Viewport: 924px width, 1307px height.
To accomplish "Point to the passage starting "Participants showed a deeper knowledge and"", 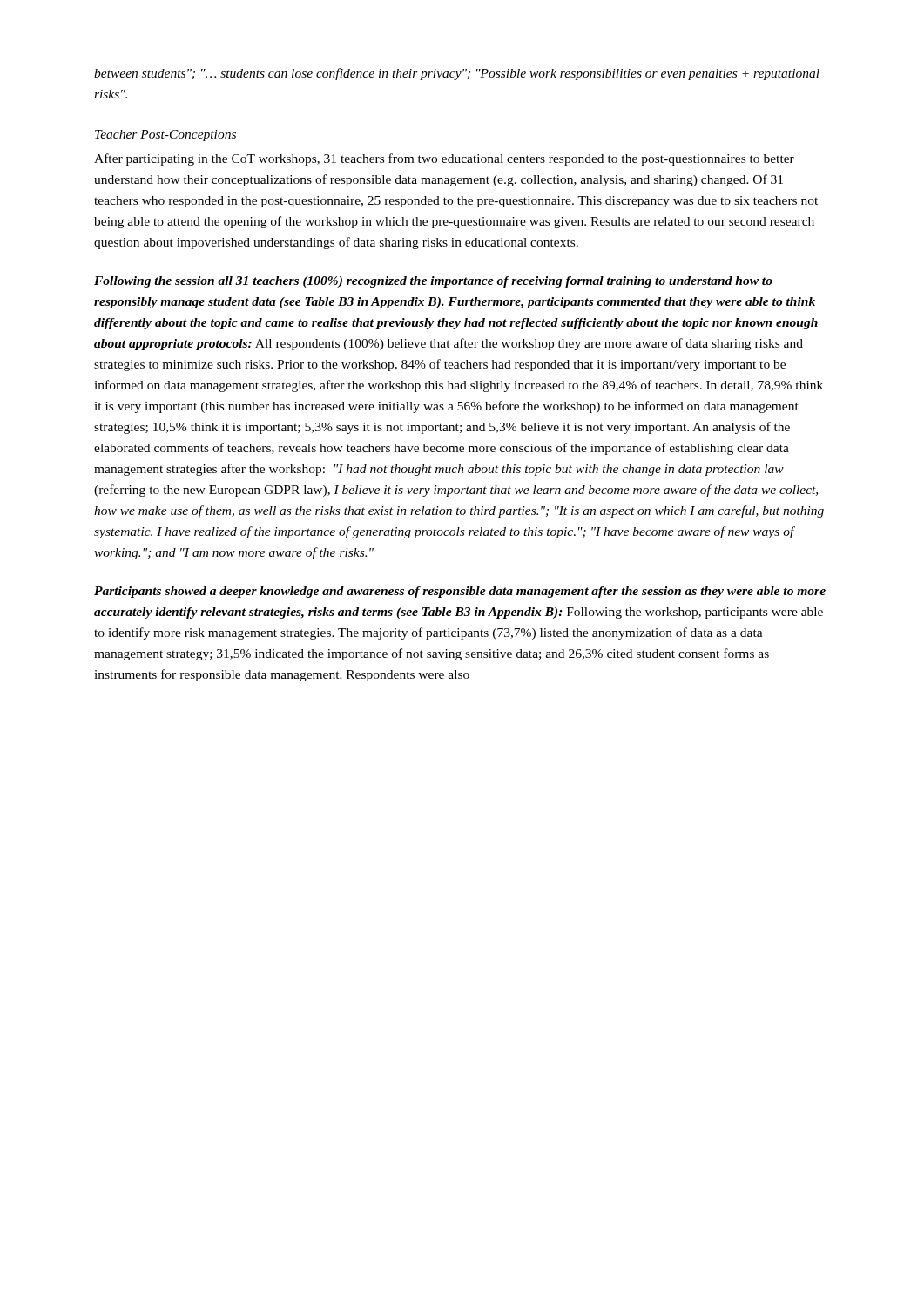I will click(x=460, y=632).
